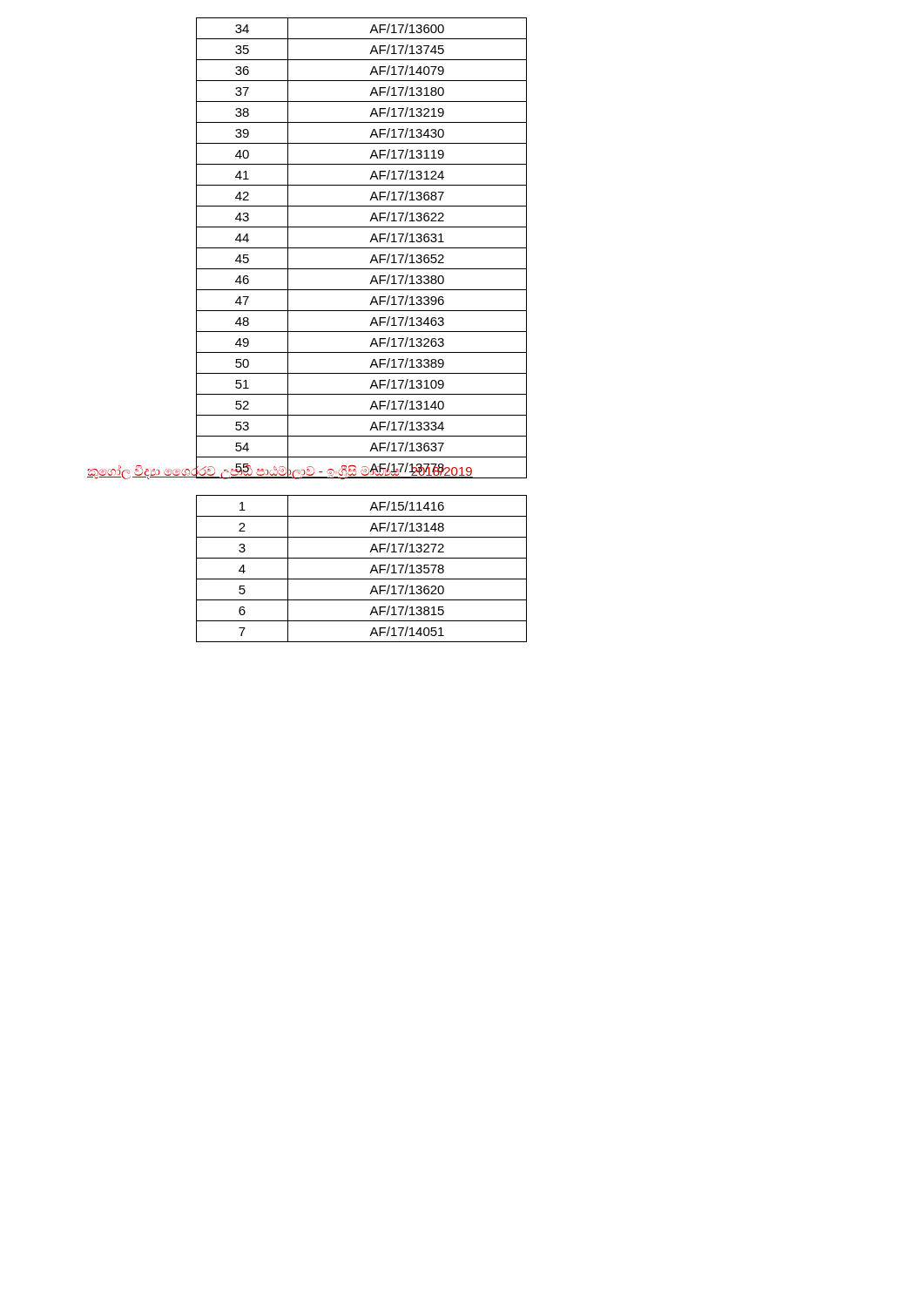Find the table that mentions "AF/17/13180"
924x1307 pixels.
[361, 248]
